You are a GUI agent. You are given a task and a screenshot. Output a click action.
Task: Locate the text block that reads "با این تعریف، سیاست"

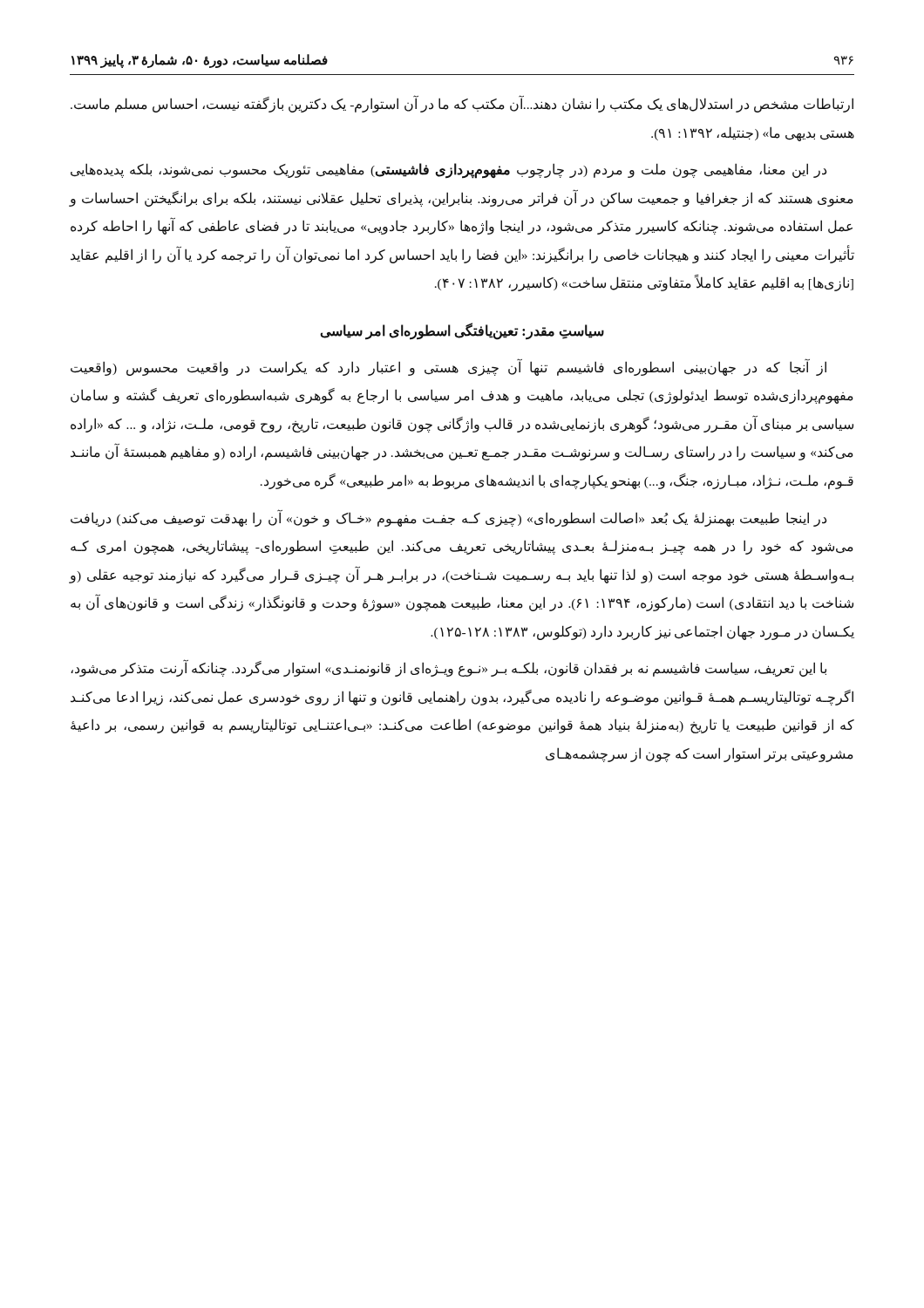462,711
